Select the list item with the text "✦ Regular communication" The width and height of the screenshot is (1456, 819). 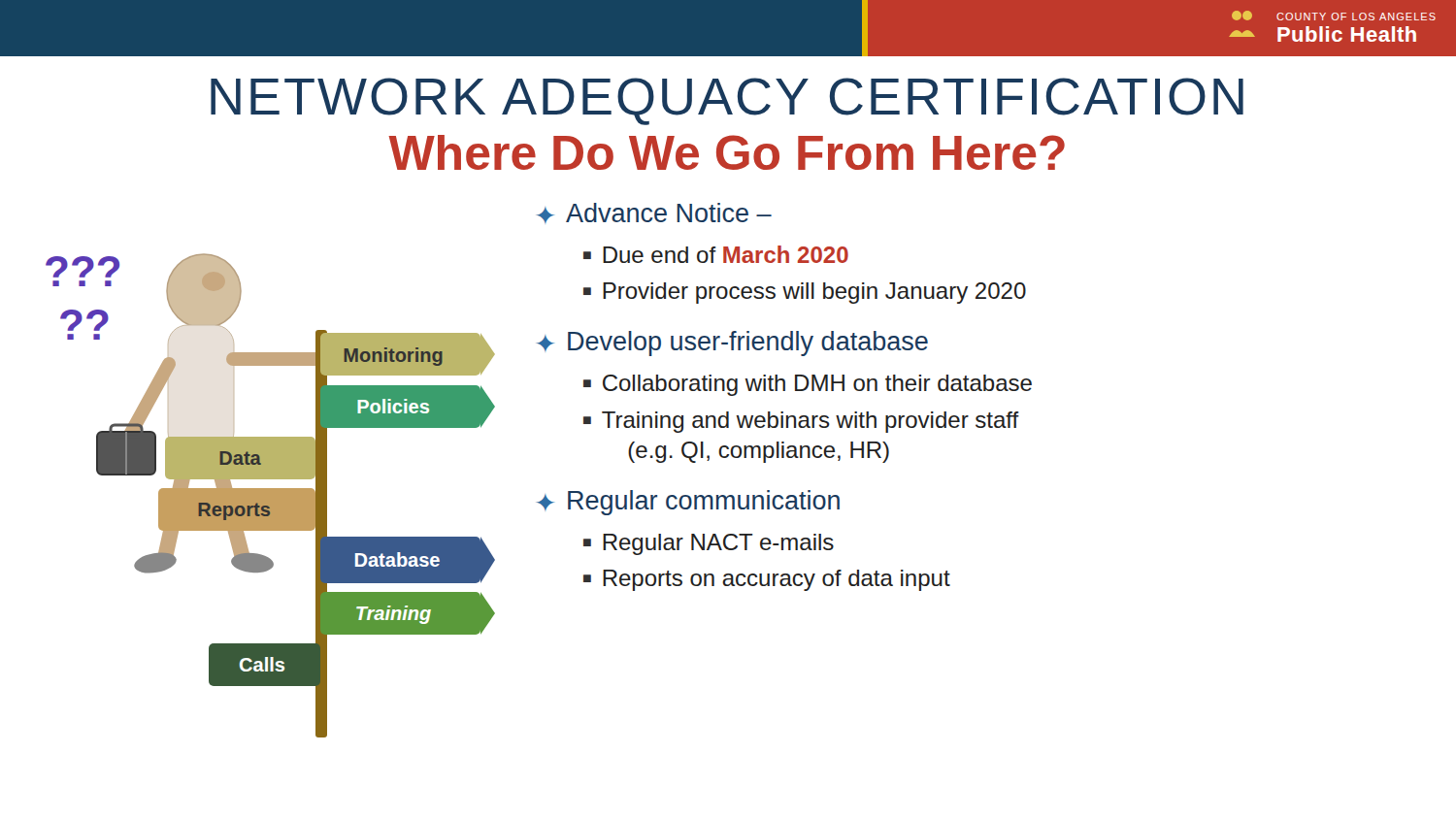click(x=688, y=503)
